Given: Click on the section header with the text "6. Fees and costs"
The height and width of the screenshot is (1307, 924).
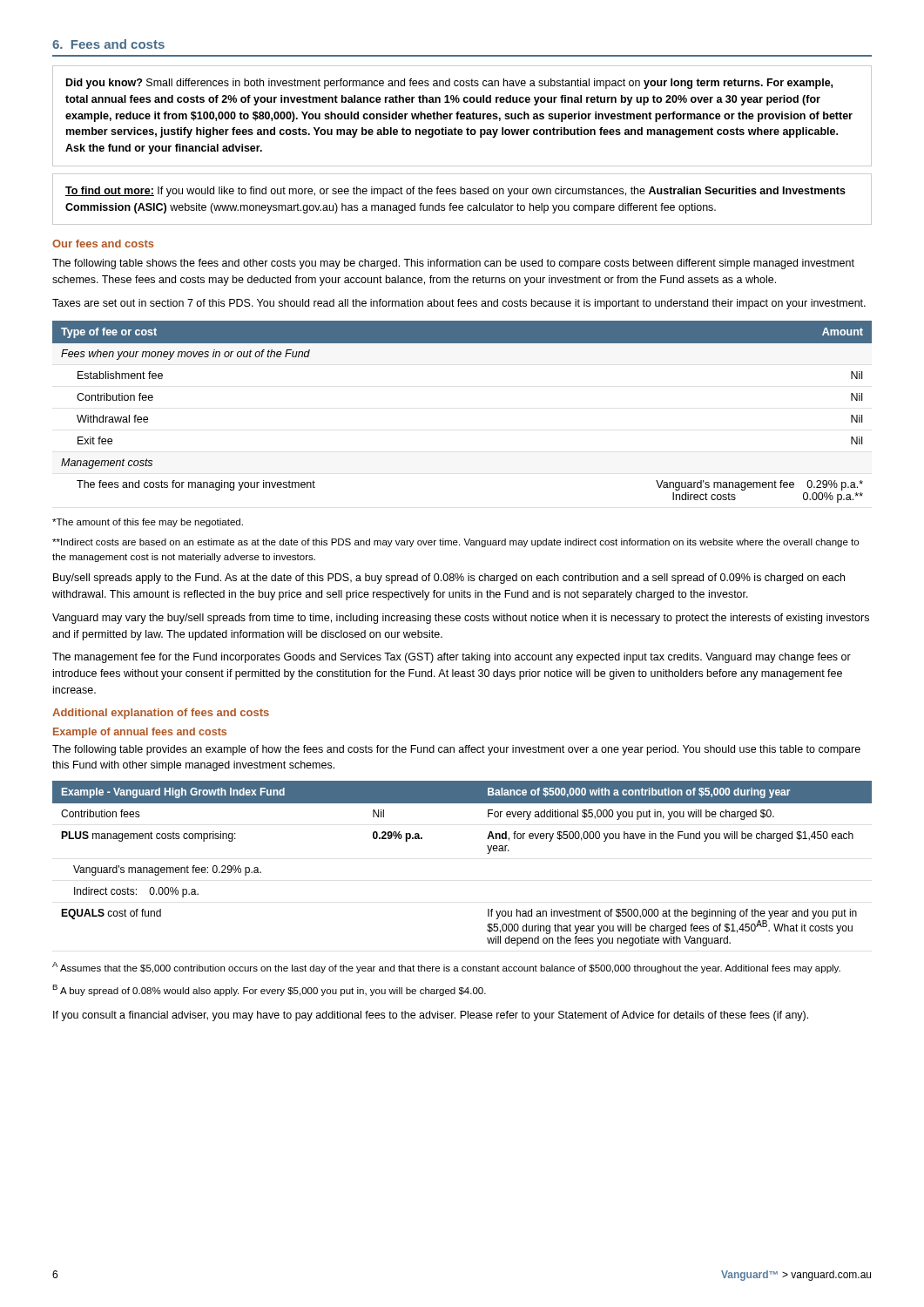Looking at the screenshot, I should (109, 44).
